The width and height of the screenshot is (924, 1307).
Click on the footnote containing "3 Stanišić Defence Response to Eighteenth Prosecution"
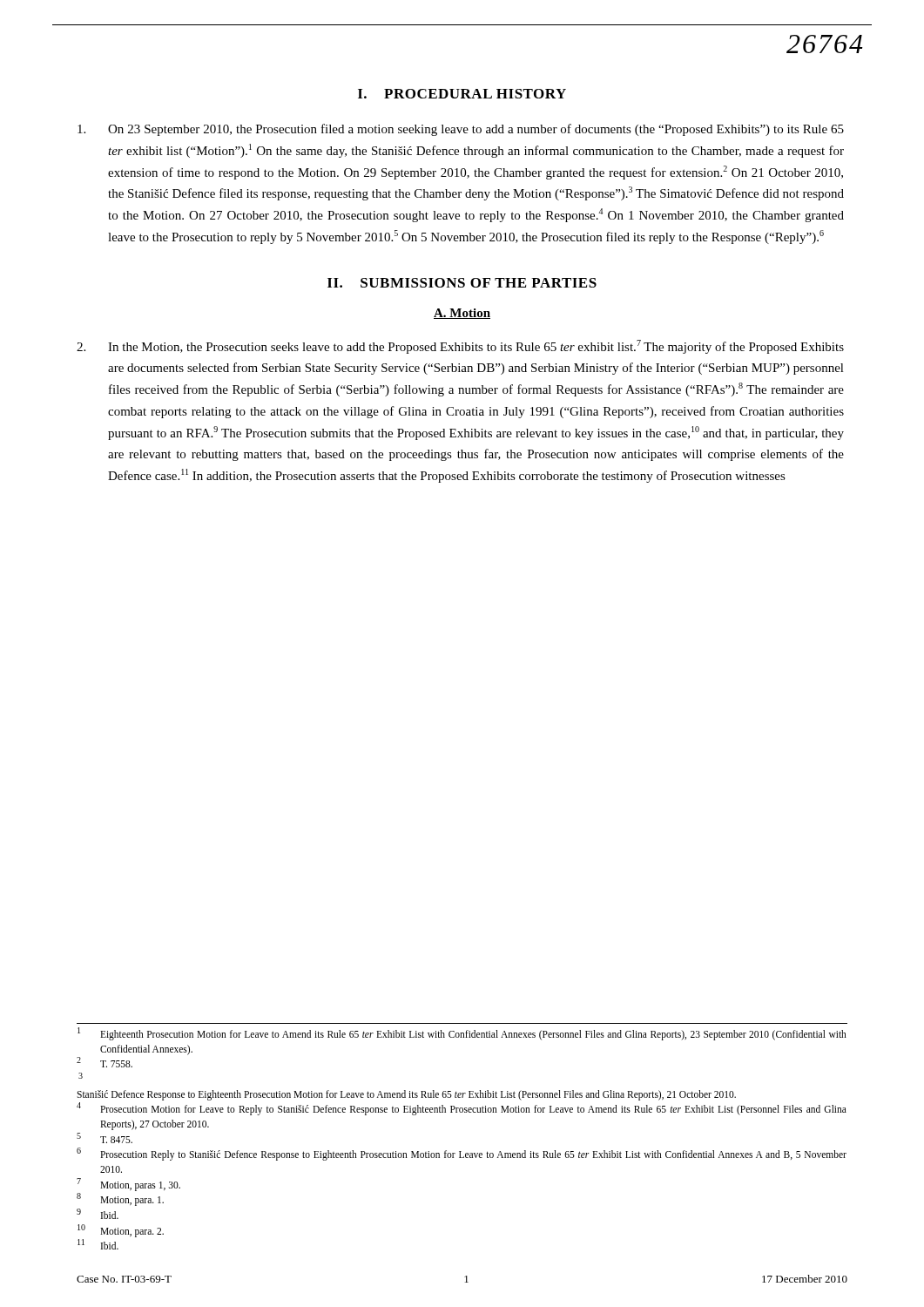tap(450, 1087)
